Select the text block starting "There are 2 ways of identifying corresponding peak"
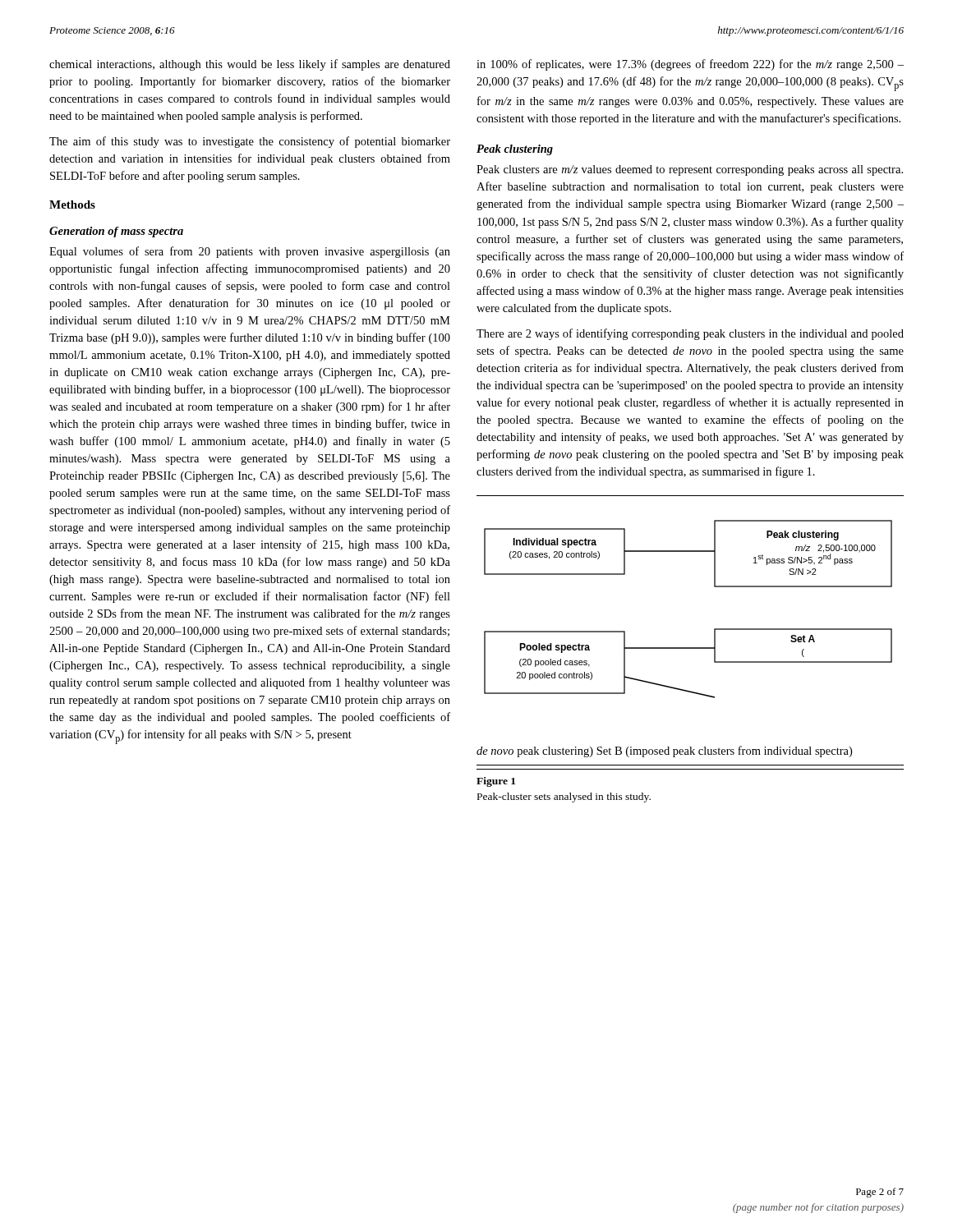The height and width of the screenshot is (1232, 953). tap(690, 403)
